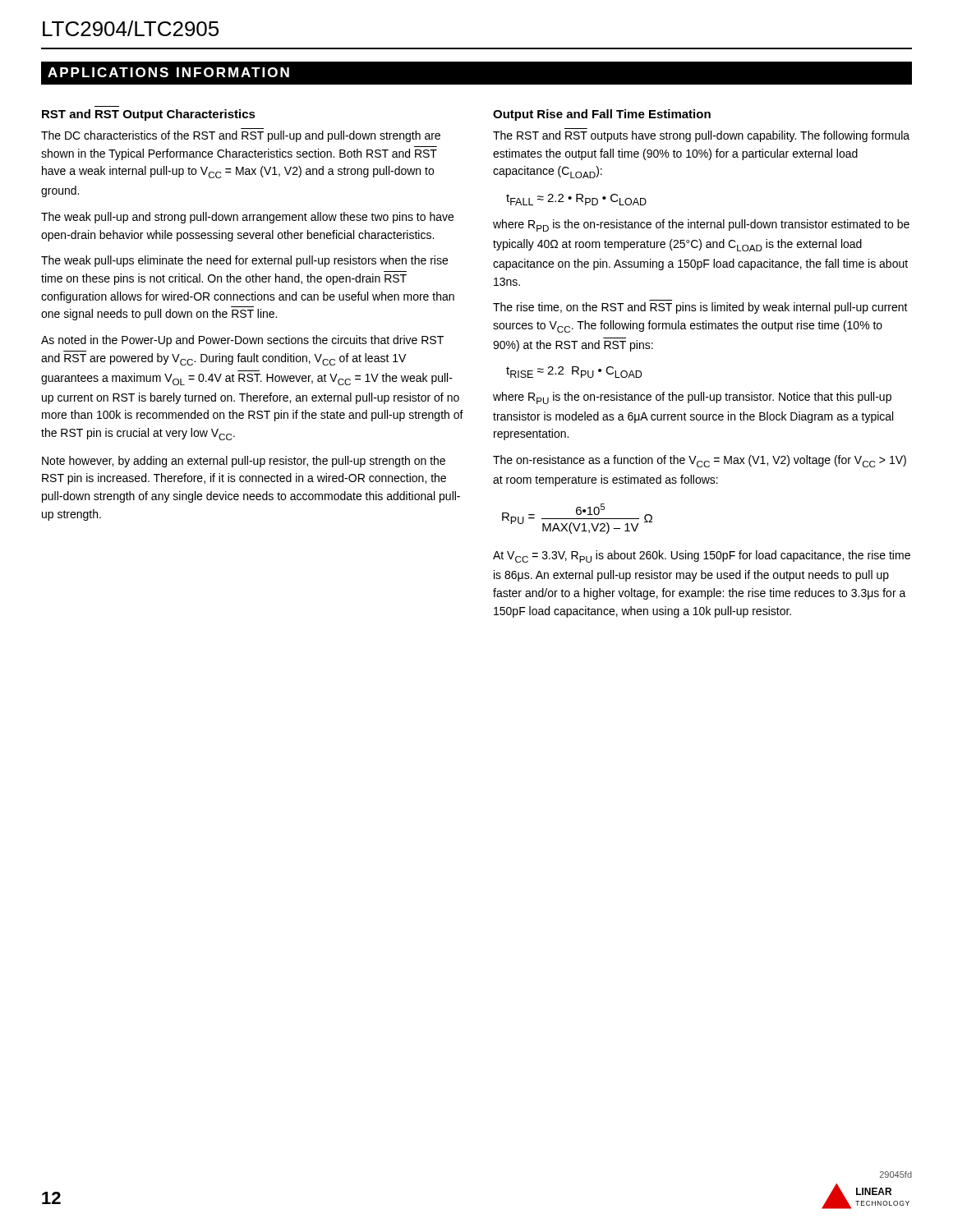
Task: Where is the passage that starts "The weak pull-ups eliminate the need for"?
Action: pos(248,287)
